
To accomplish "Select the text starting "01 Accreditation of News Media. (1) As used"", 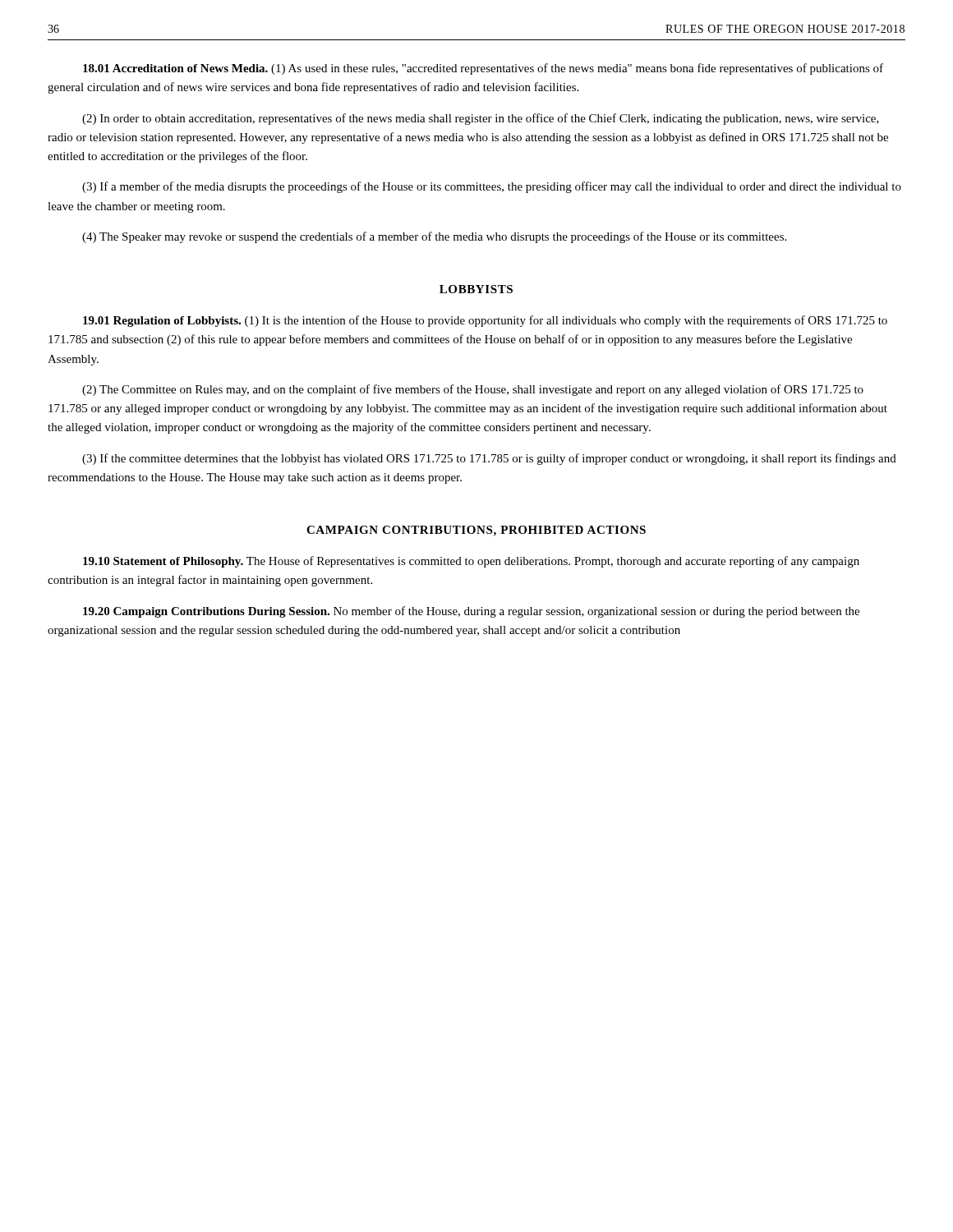I will tap(476, 78).
